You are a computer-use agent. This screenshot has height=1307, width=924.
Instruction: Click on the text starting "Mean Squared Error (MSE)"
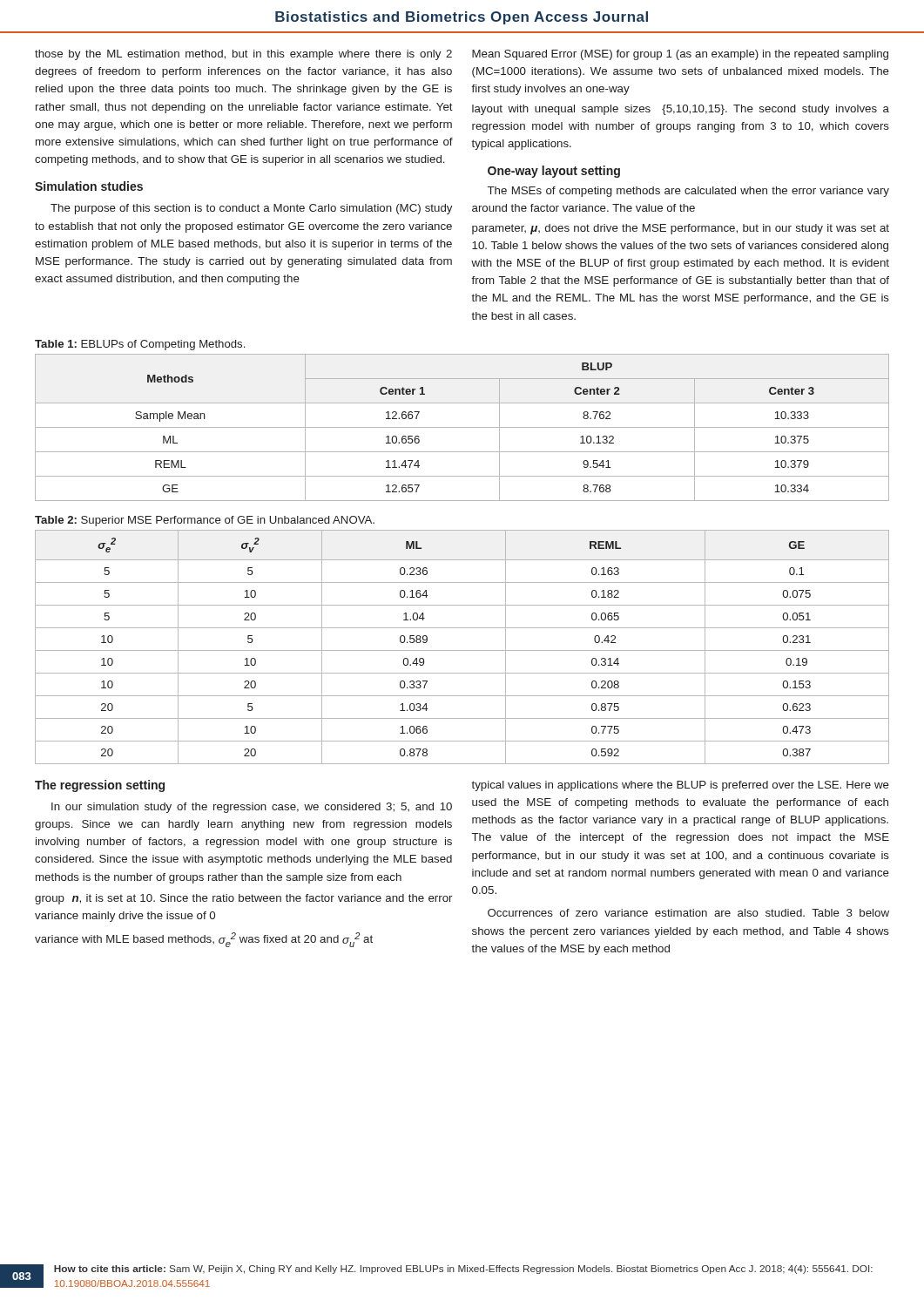680,71
